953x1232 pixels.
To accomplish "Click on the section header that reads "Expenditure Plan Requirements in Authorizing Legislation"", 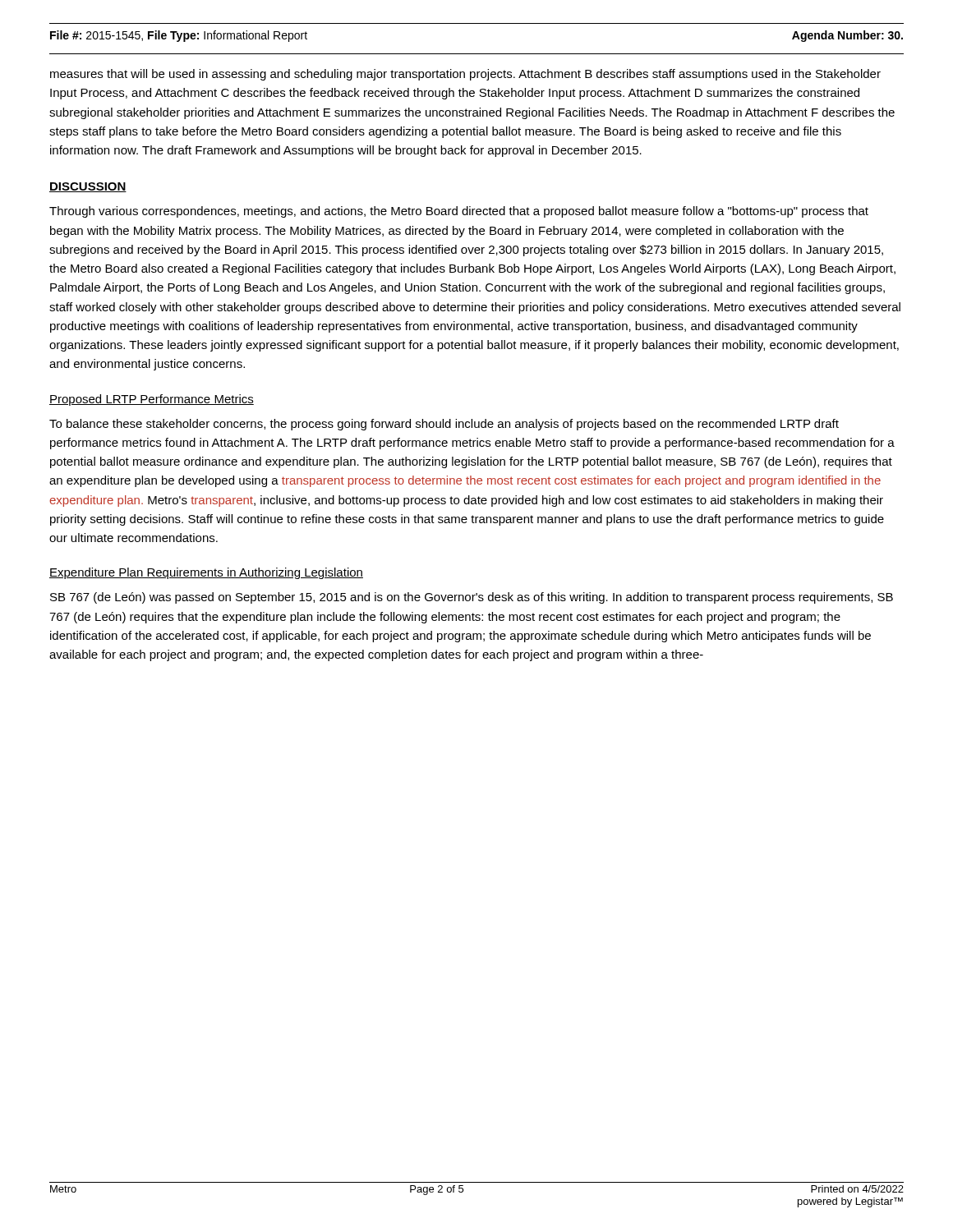I will point(206,572).
